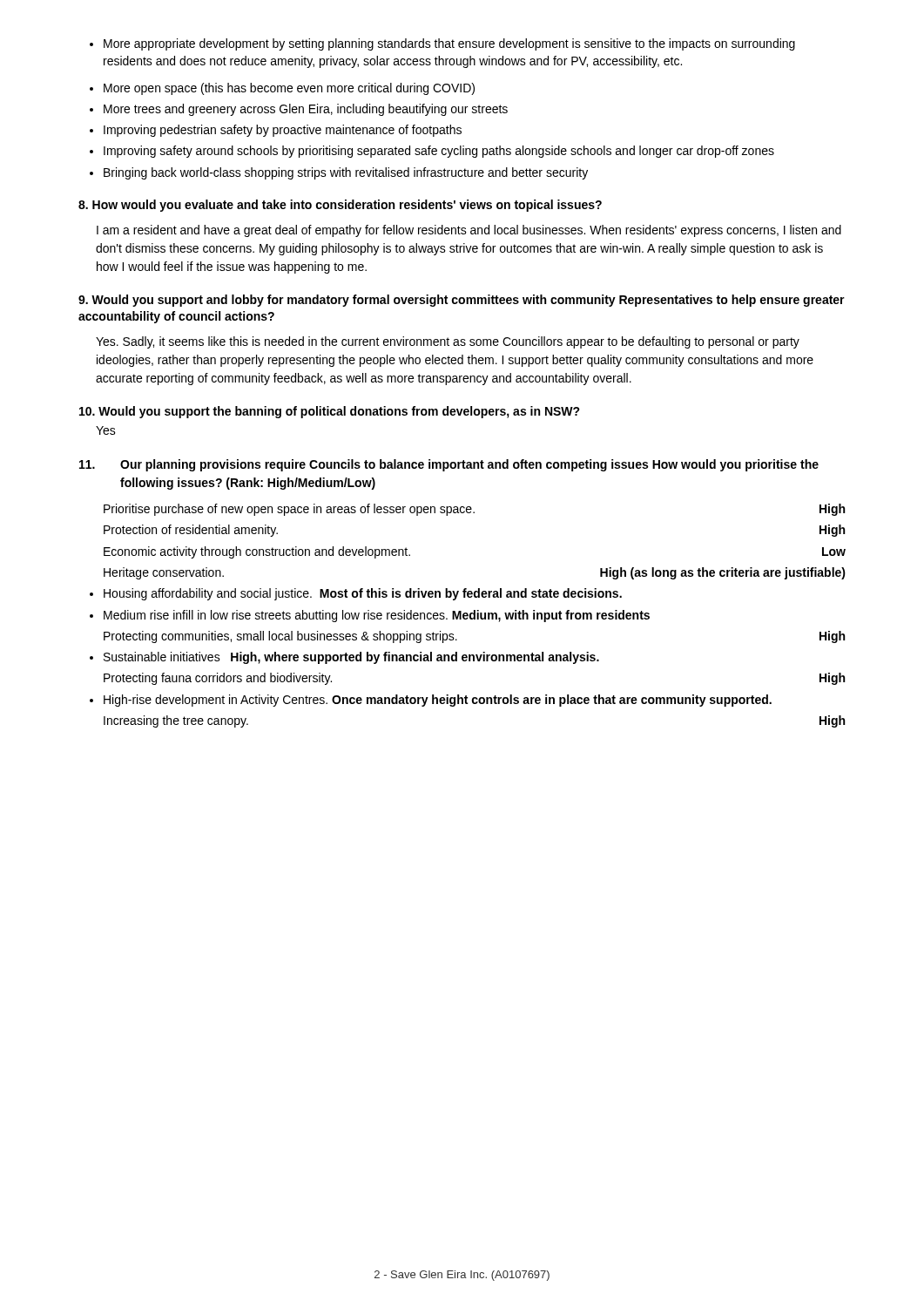Locate the text block starting "More trees and greenery across Glen Eira, including"
The height and width of the screenshot is (1307, 924).
click(x=462, y=109)
